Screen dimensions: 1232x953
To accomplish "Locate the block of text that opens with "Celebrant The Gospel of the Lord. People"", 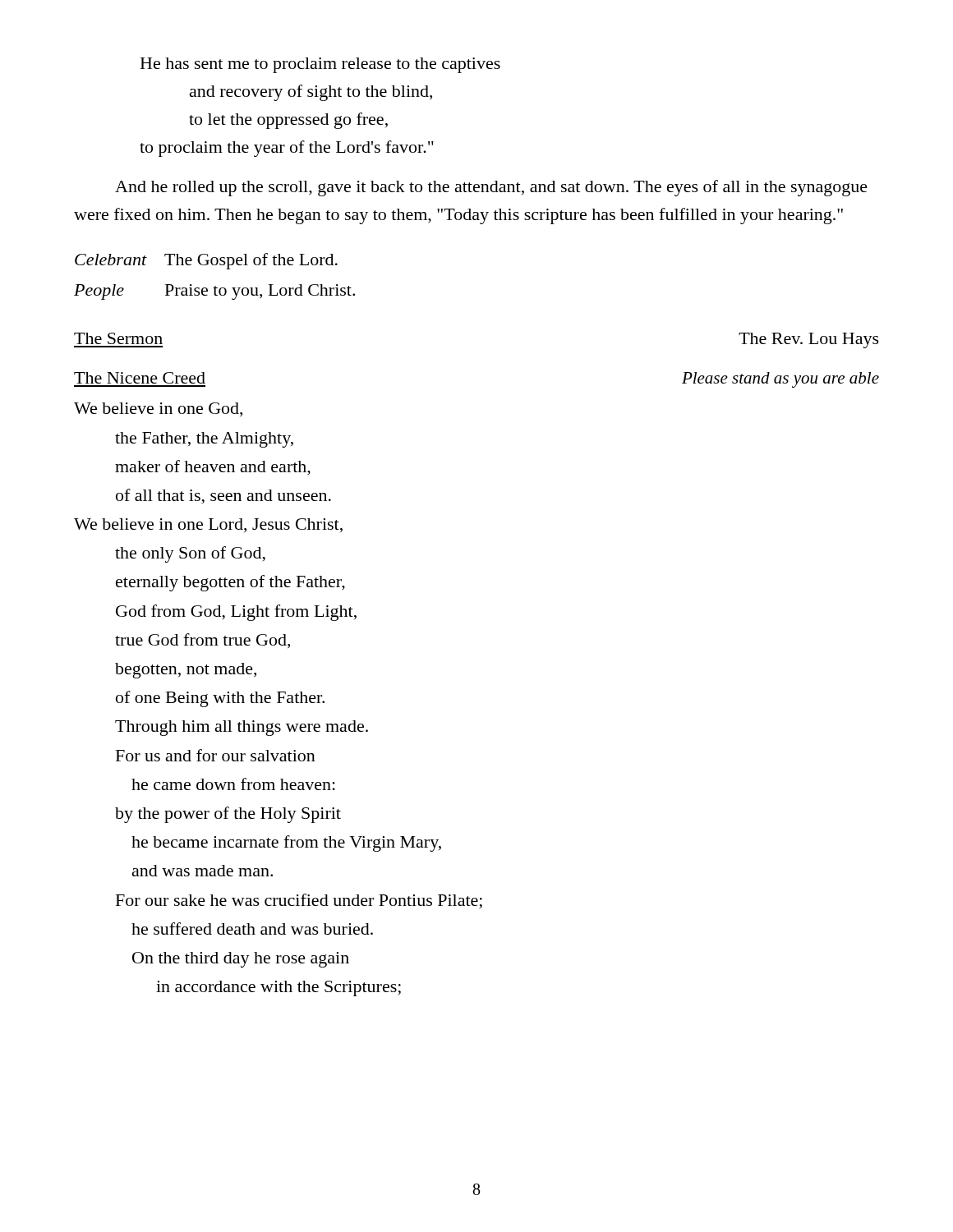I will [x=206, y=261].
